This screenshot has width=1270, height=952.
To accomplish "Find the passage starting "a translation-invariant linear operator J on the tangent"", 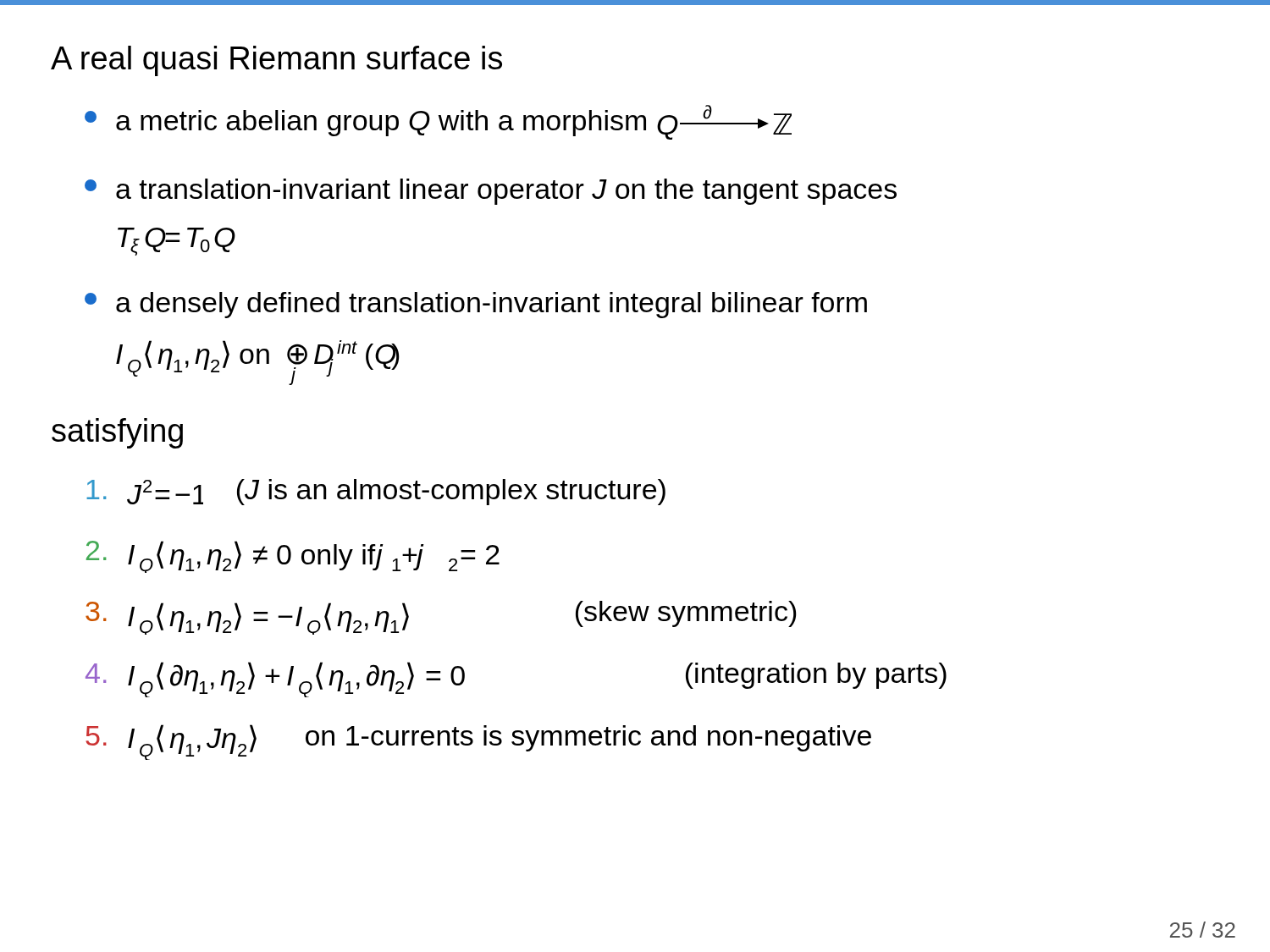I will pos(652,213).
